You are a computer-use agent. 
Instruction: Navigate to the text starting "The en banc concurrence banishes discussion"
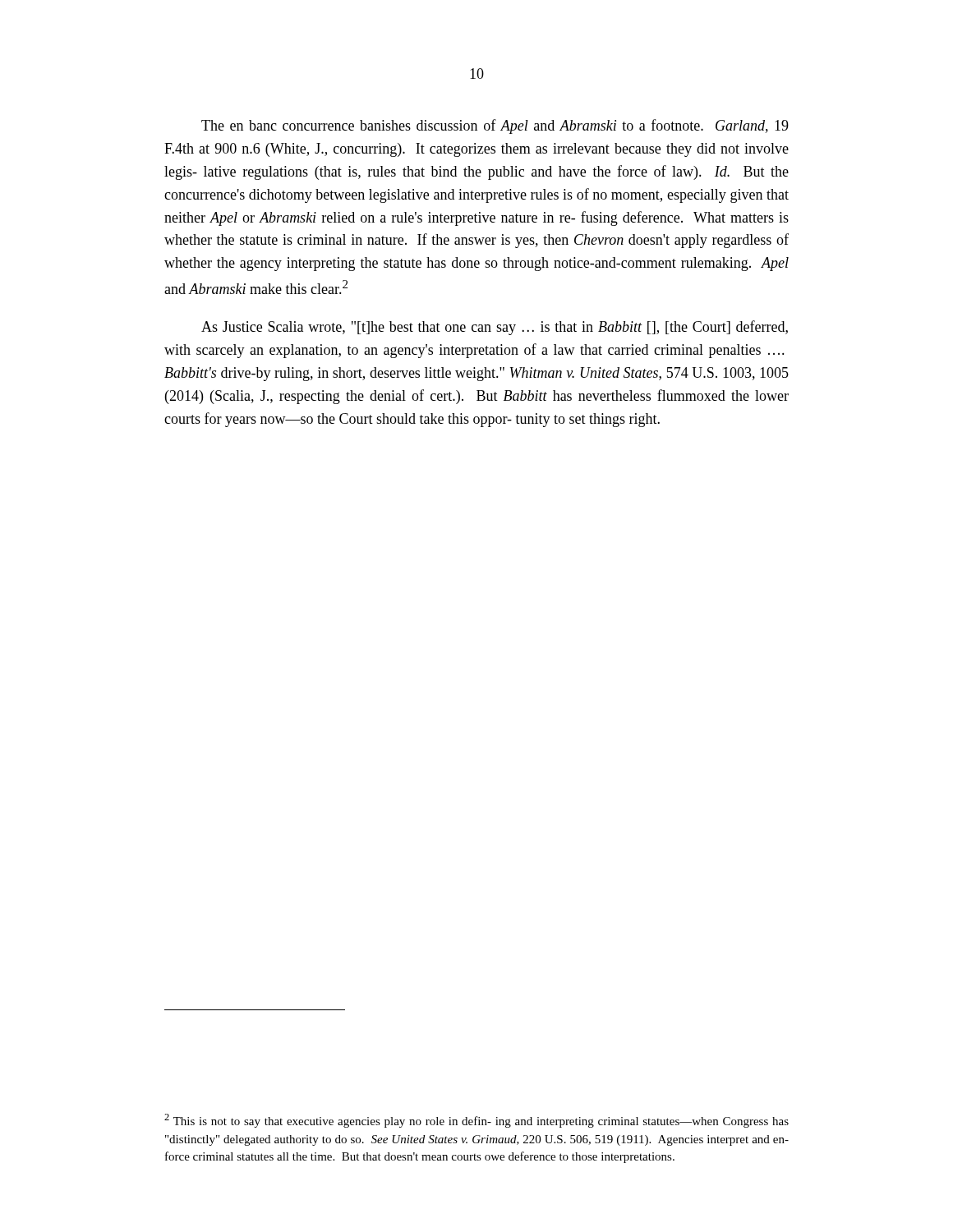476,207
